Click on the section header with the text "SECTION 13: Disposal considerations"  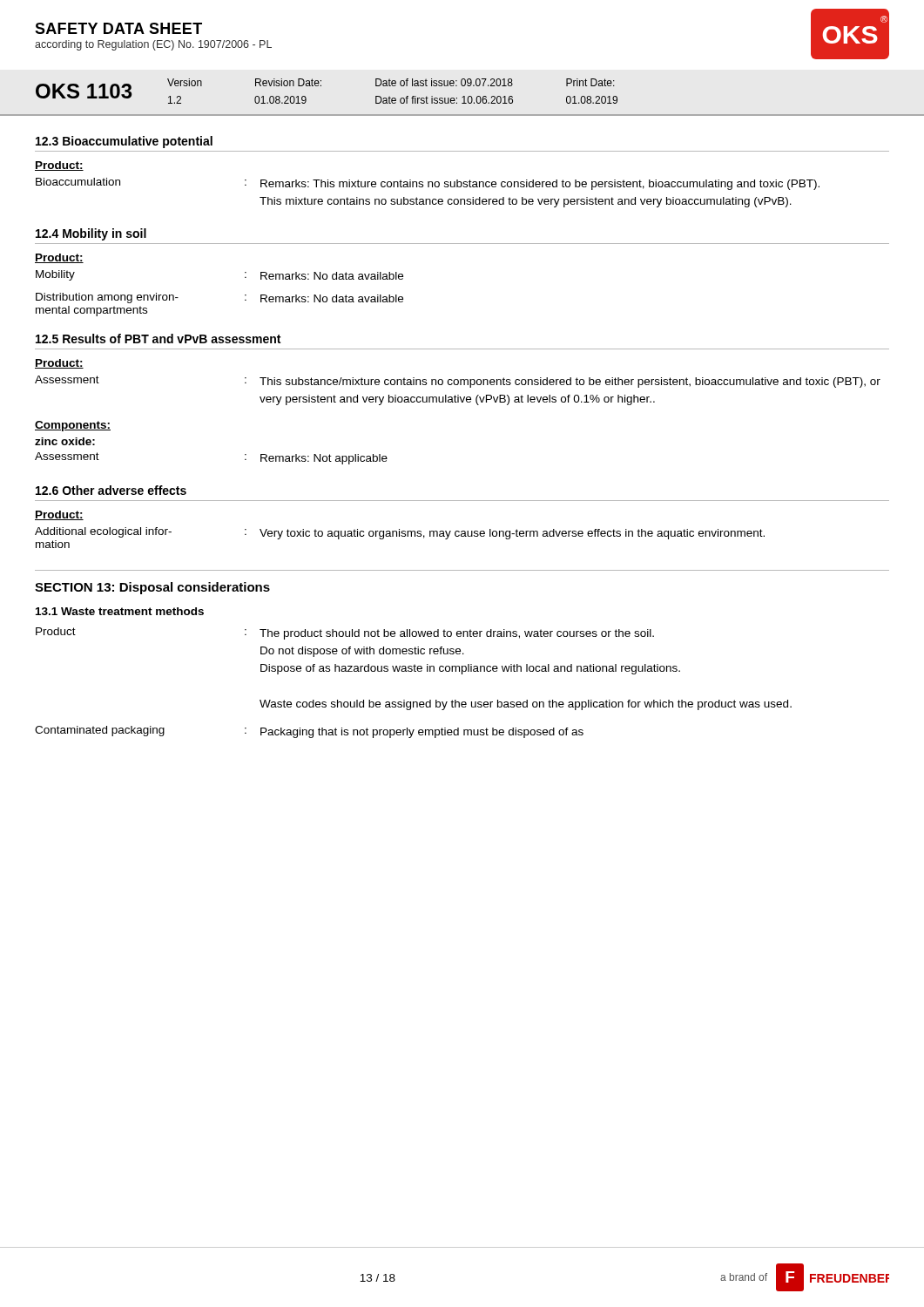click(152, 586)
